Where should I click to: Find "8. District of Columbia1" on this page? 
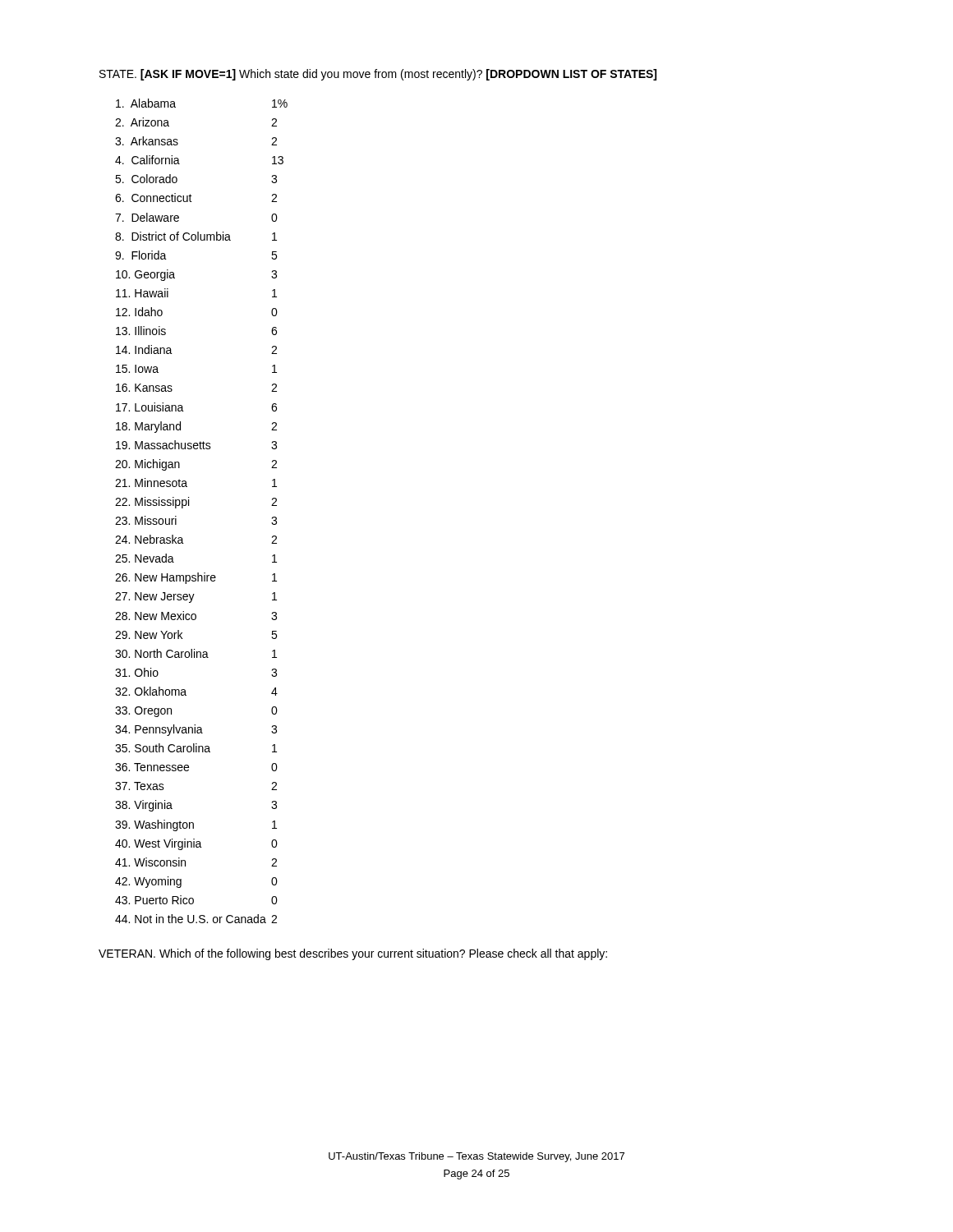pos(210,237)
